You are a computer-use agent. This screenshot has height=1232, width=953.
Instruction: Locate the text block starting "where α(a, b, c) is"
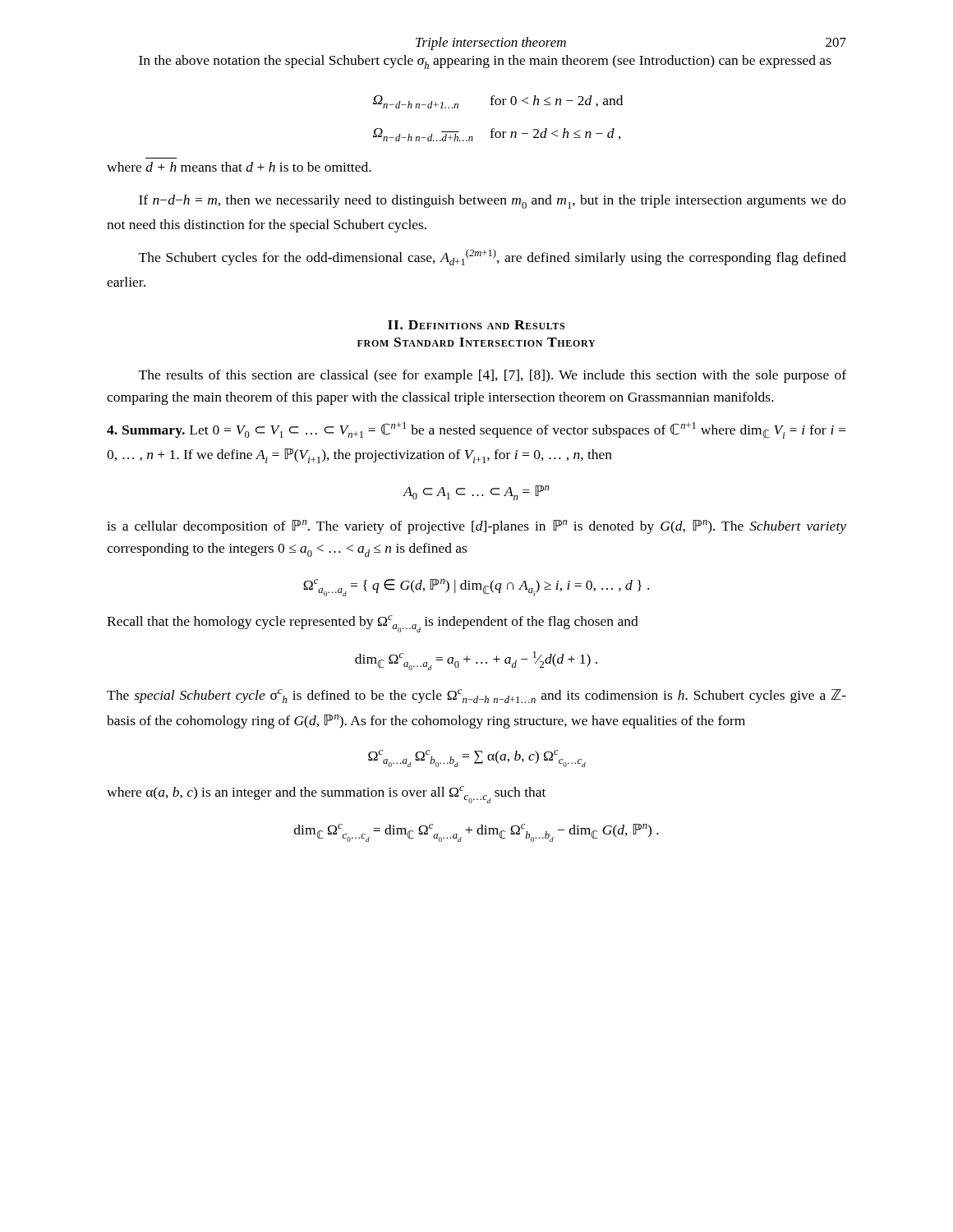[476, 793]
